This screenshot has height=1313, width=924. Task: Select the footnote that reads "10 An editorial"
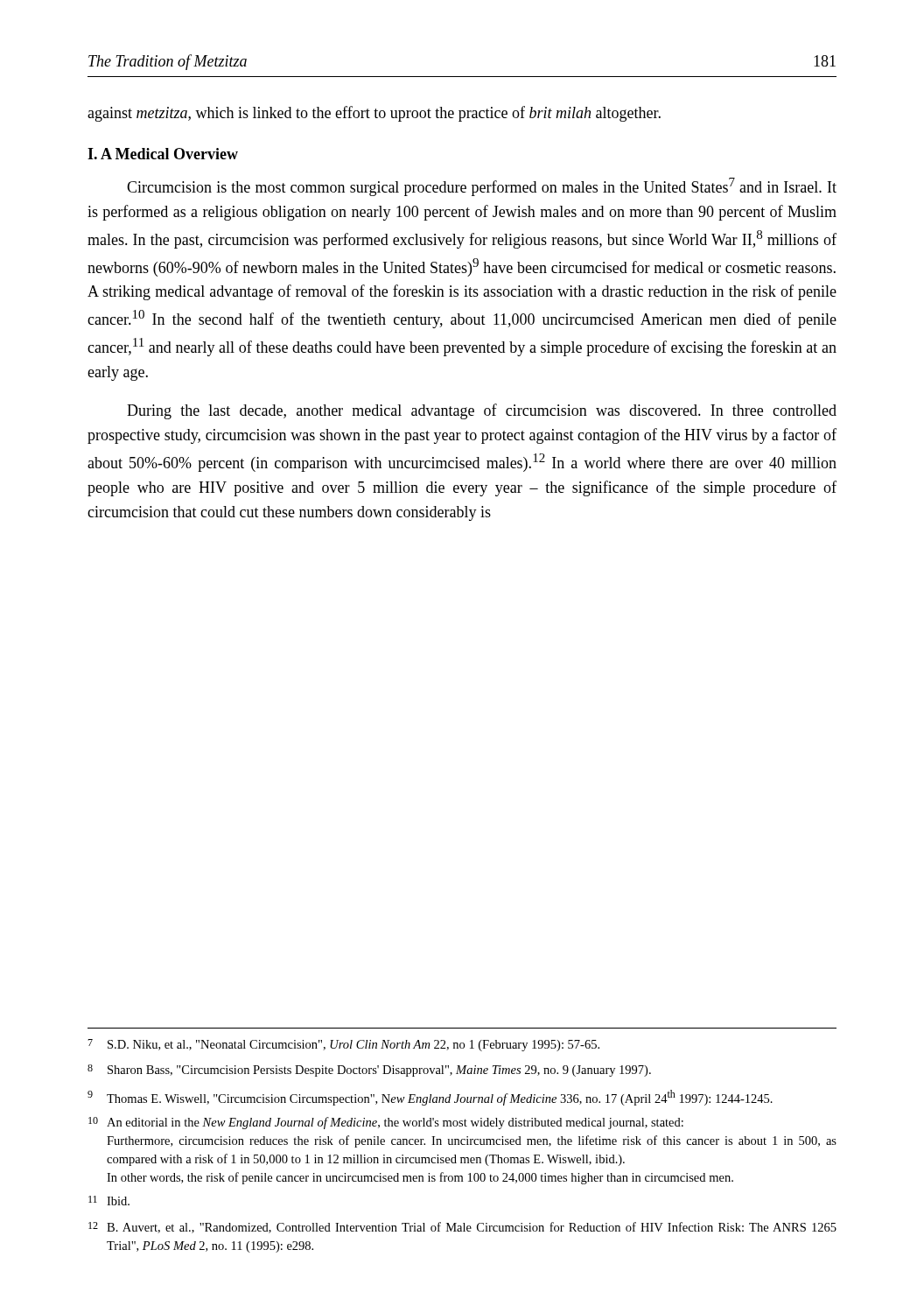[462, 1150]
